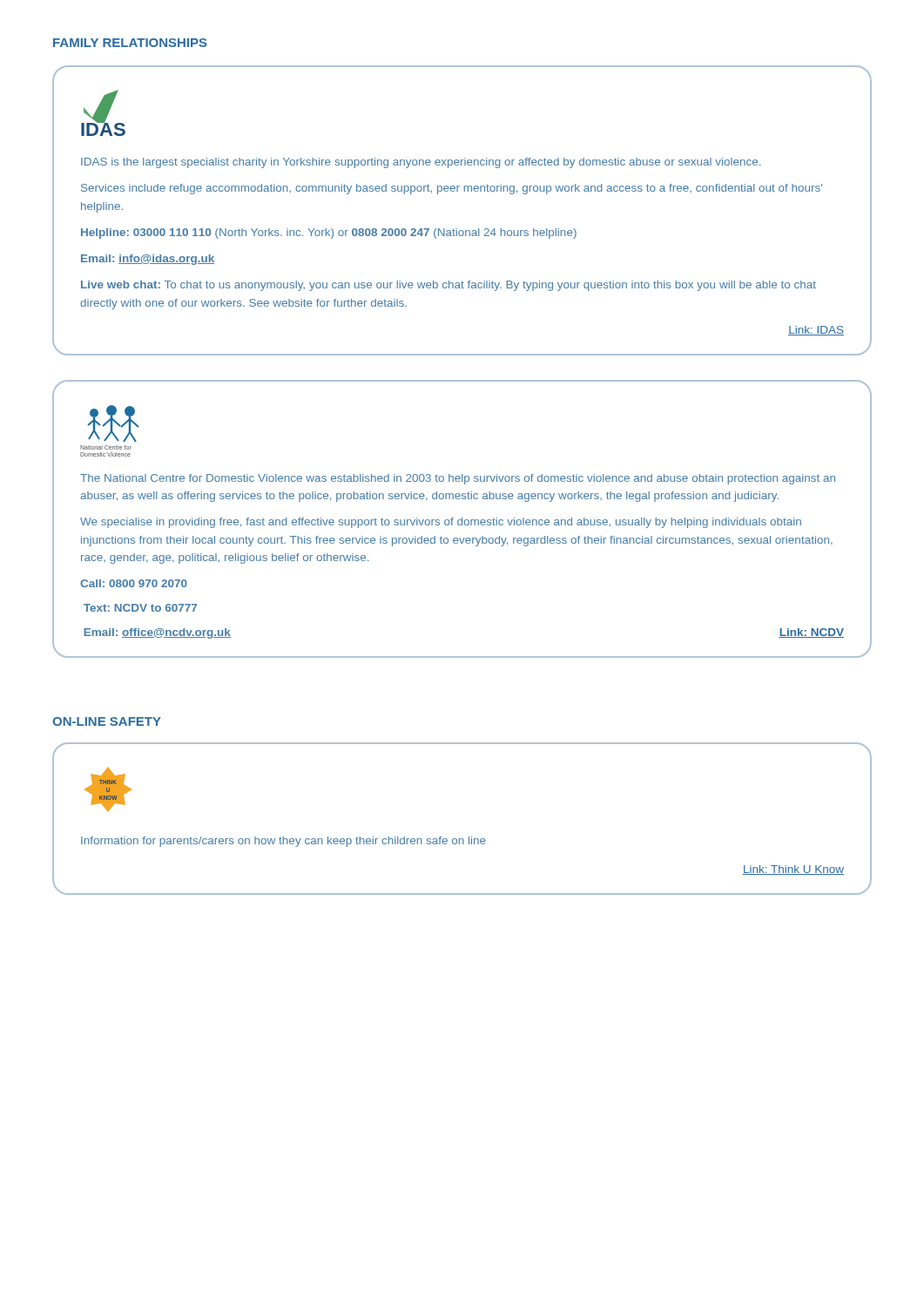Locate the text starting "Link: Think U Know"

[x=793, y=869]
